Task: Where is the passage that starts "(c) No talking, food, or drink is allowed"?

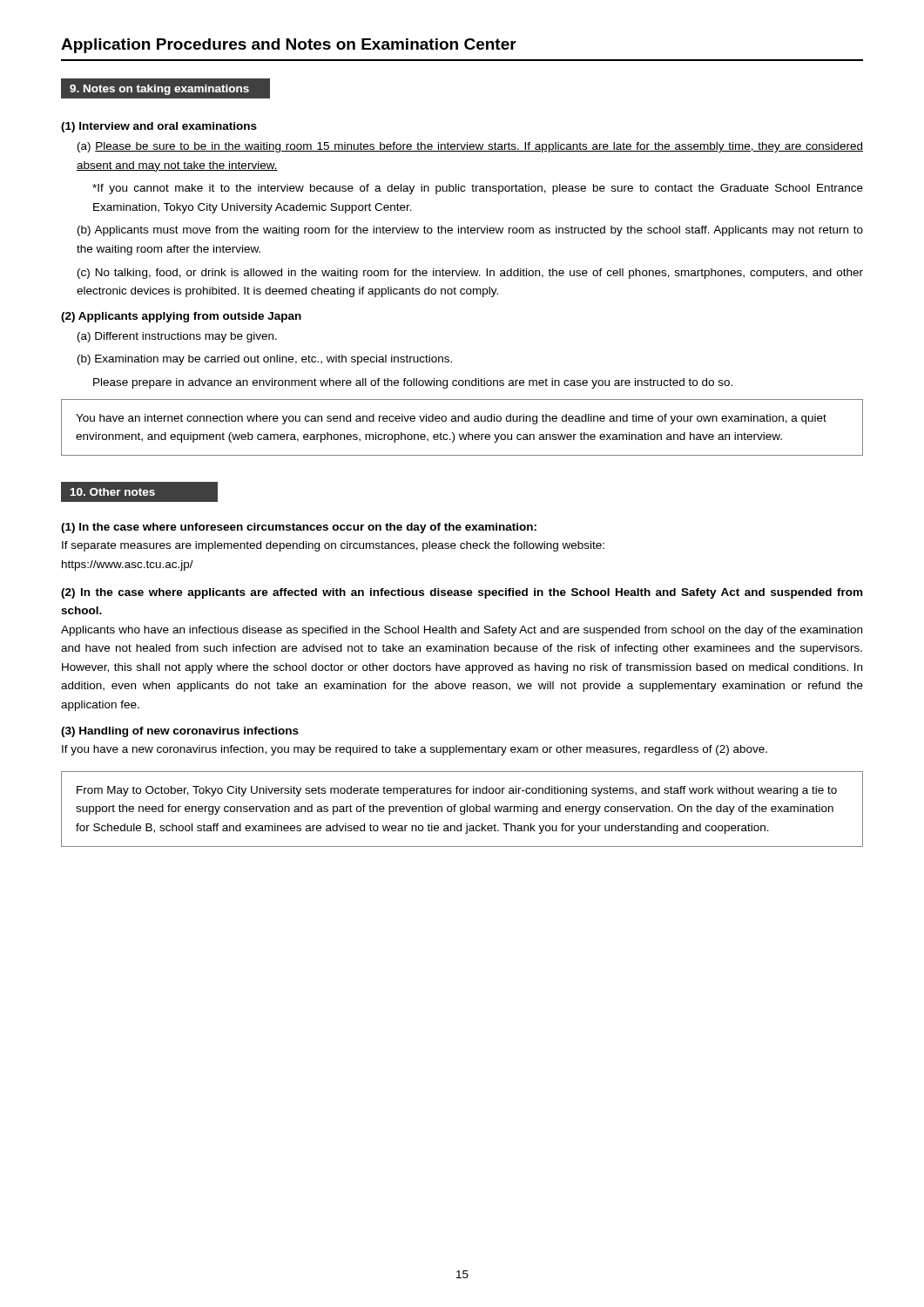Action: 470,281
